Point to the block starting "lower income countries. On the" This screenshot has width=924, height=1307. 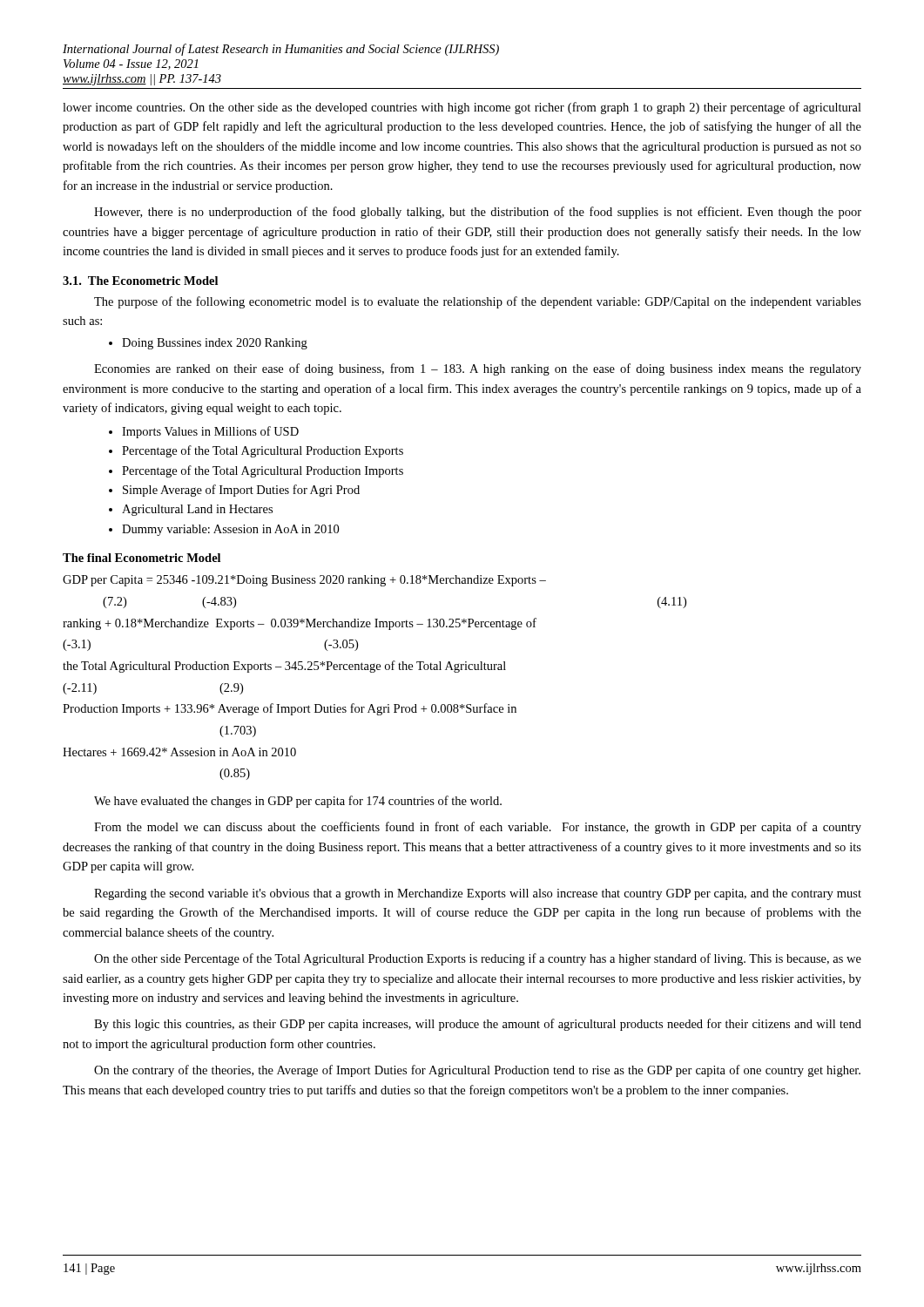(462, 147)
